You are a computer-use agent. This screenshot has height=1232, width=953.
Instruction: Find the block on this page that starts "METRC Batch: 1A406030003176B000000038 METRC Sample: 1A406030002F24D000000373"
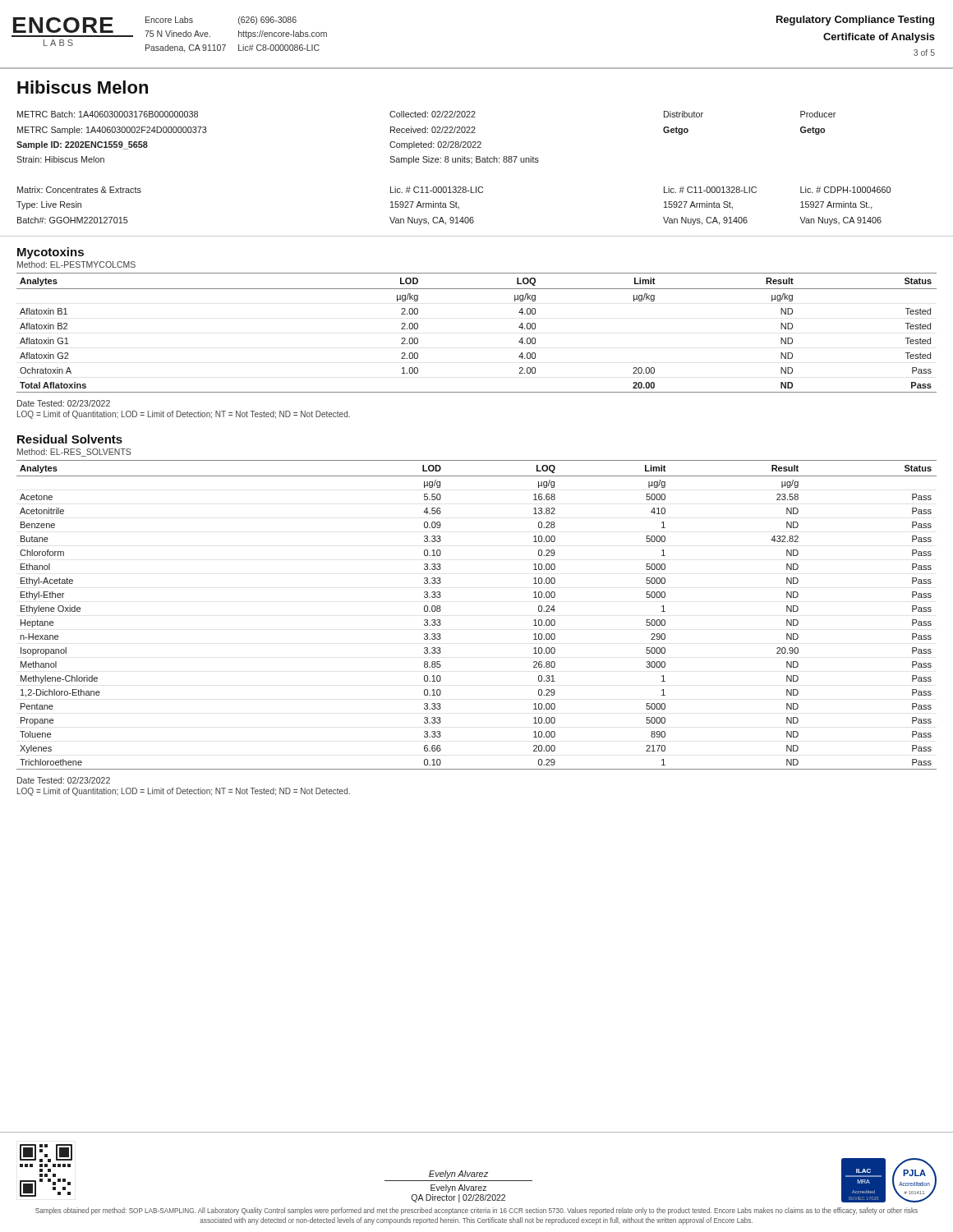click(x=476, y=167)
